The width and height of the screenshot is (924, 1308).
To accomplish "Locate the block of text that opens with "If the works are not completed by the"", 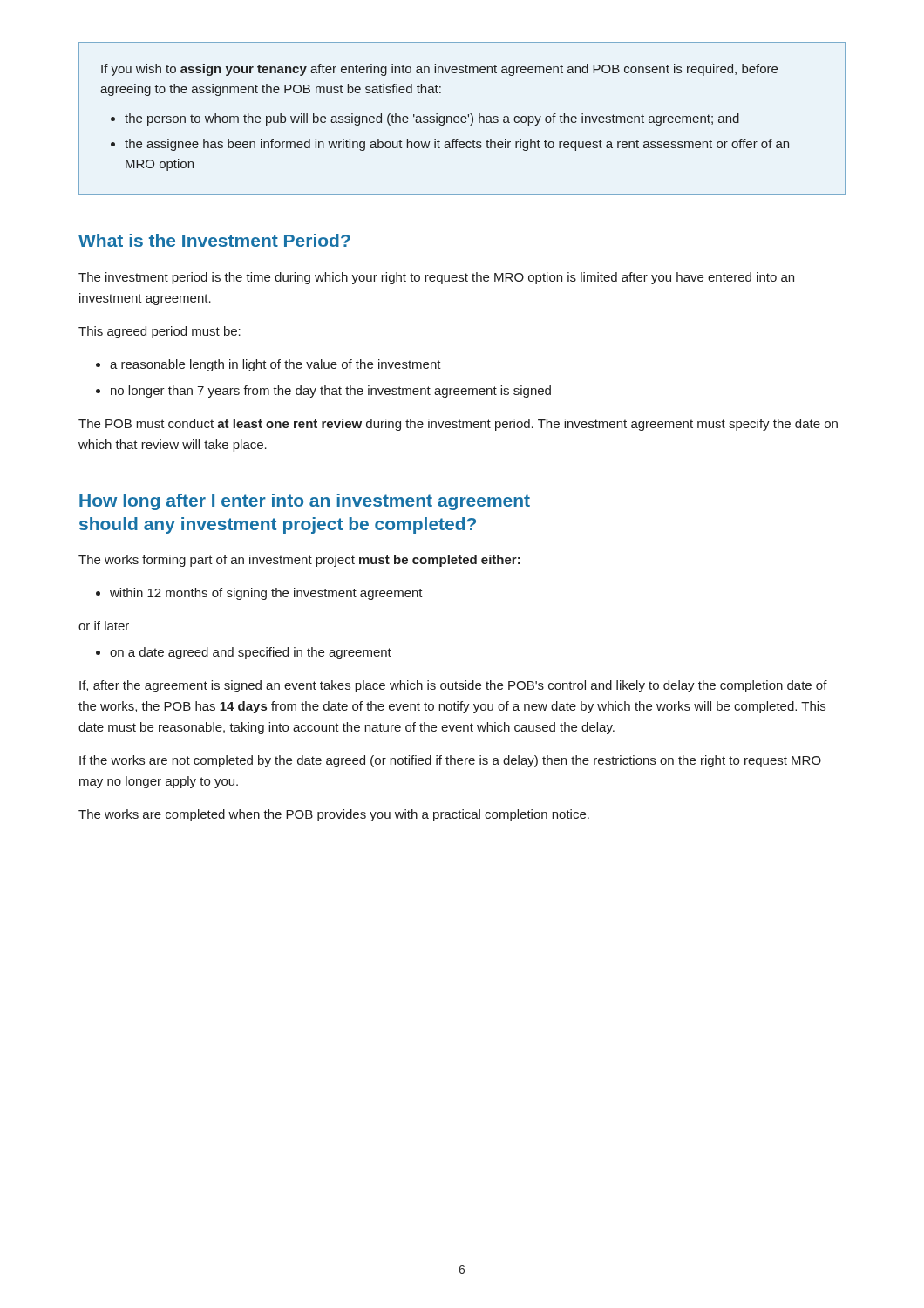I will tap(450, 771).
